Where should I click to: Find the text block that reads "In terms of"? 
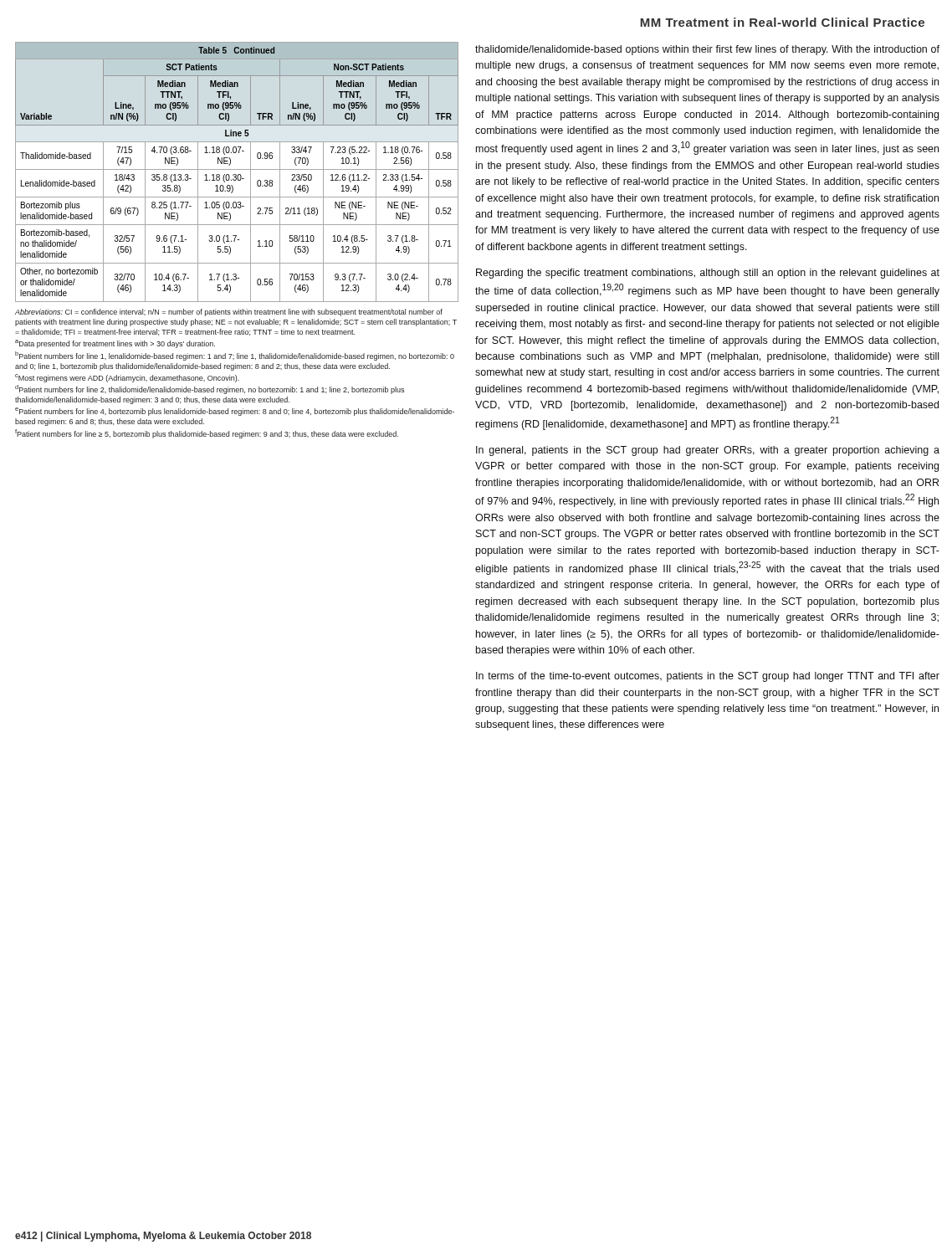707,701
